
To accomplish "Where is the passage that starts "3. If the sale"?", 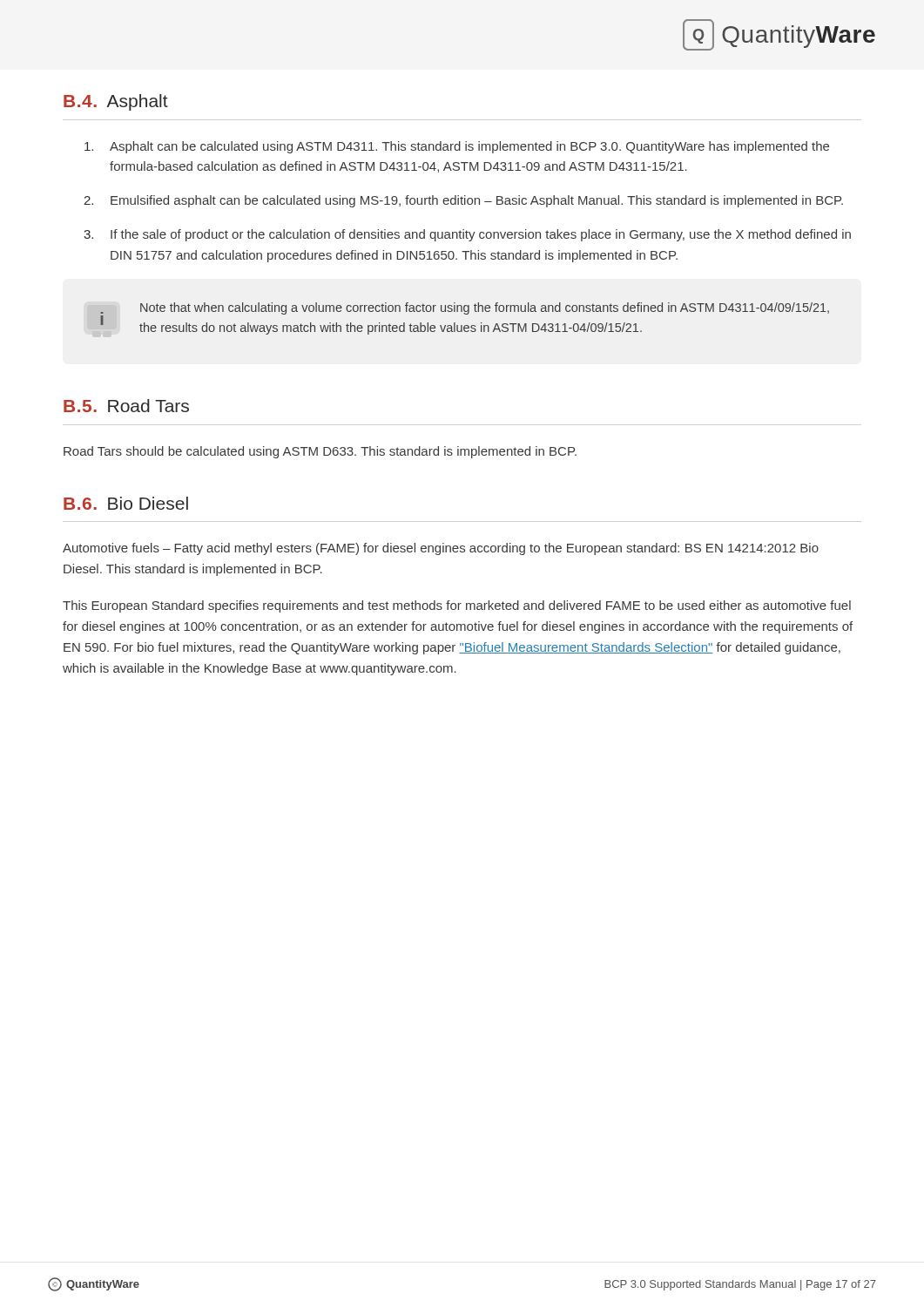I will [x=472, y=244].
